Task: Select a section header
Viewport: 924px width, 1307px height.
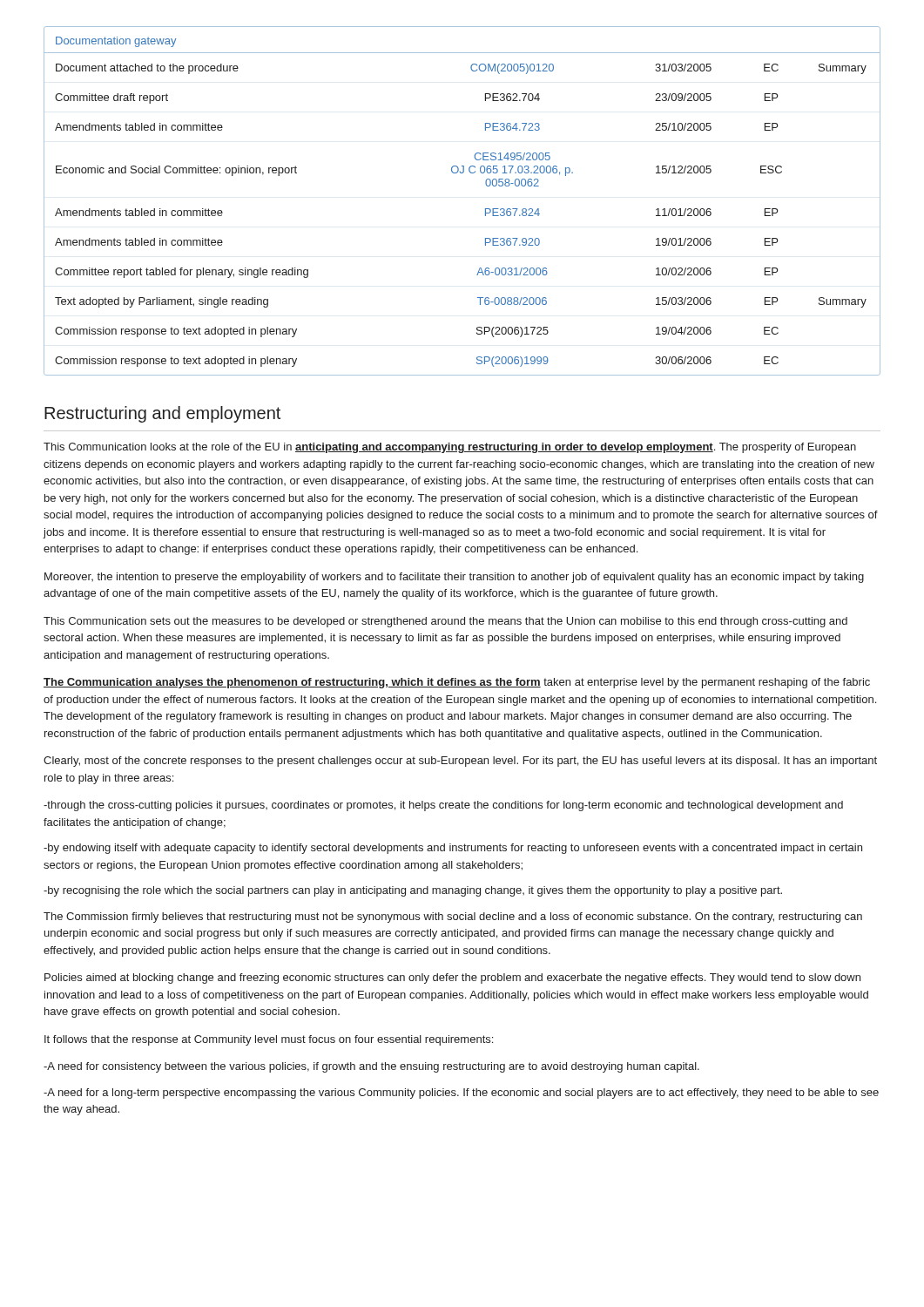Action: [x=162, y=413]
